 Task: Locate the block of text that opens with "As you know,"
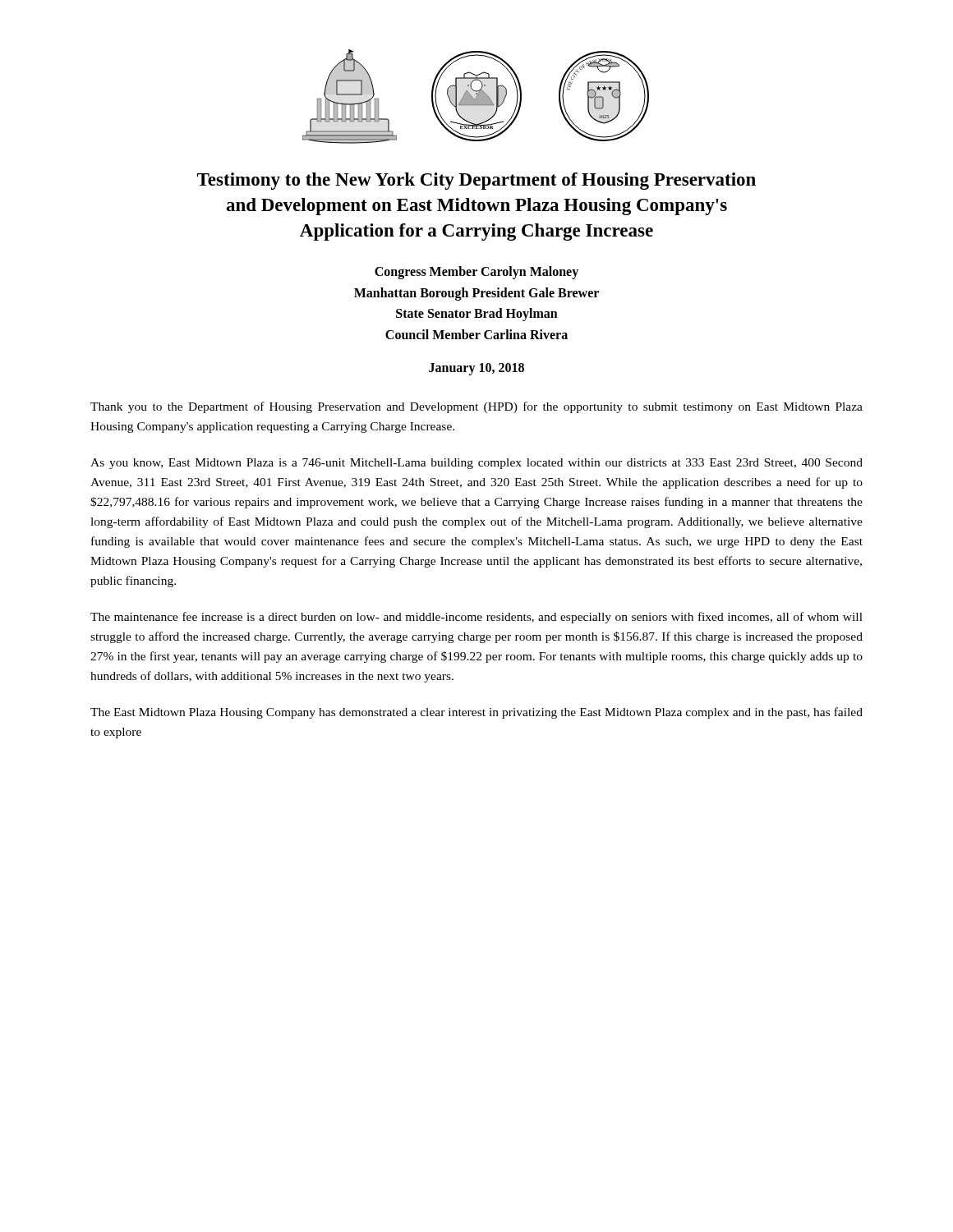click(476, 521)
